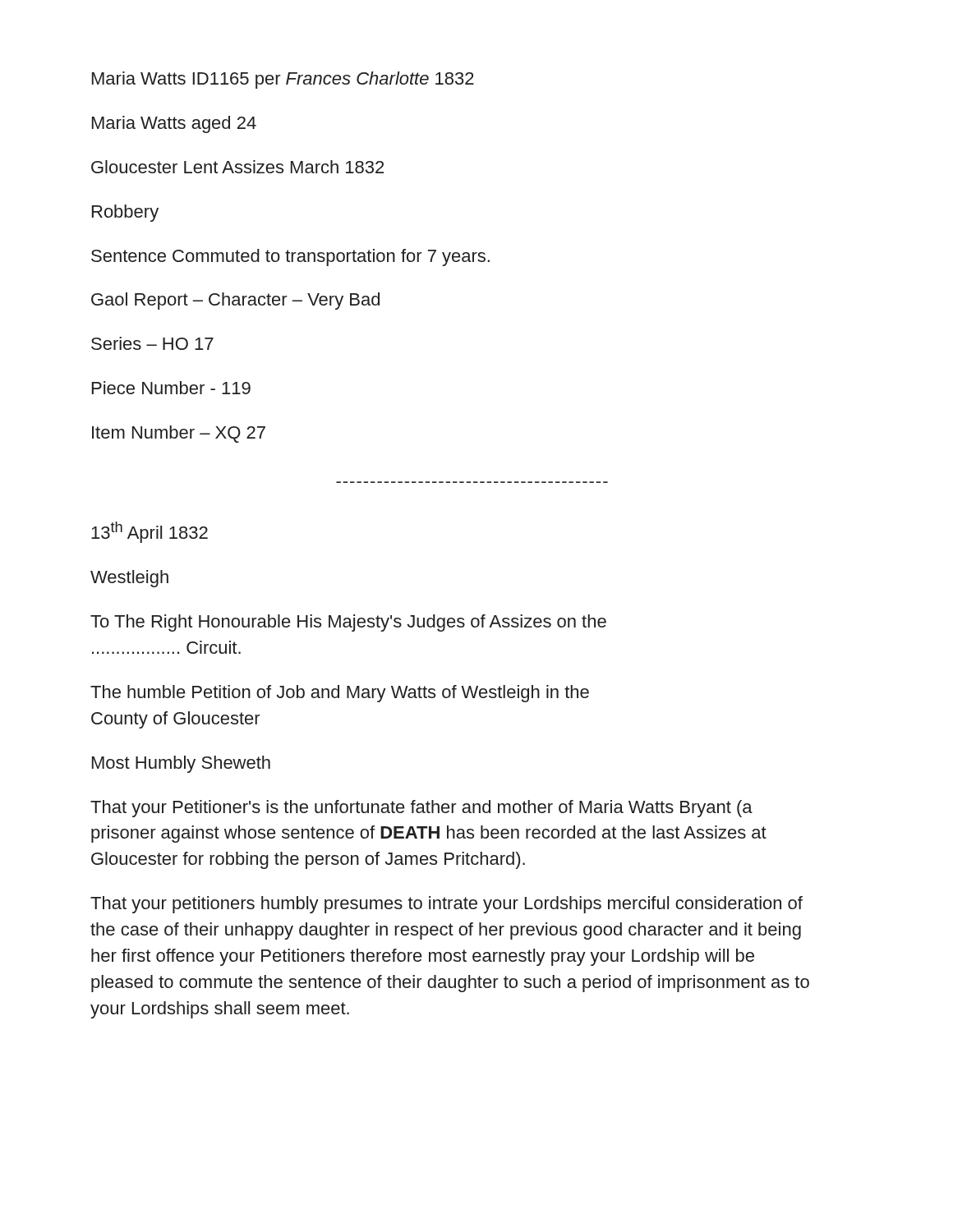Click on the element starting "To The Right Honourable His Majesty's Judges of"
The height and width of the screenshot is (1232, 953).
pyautogui.click(x=349, y=635)
